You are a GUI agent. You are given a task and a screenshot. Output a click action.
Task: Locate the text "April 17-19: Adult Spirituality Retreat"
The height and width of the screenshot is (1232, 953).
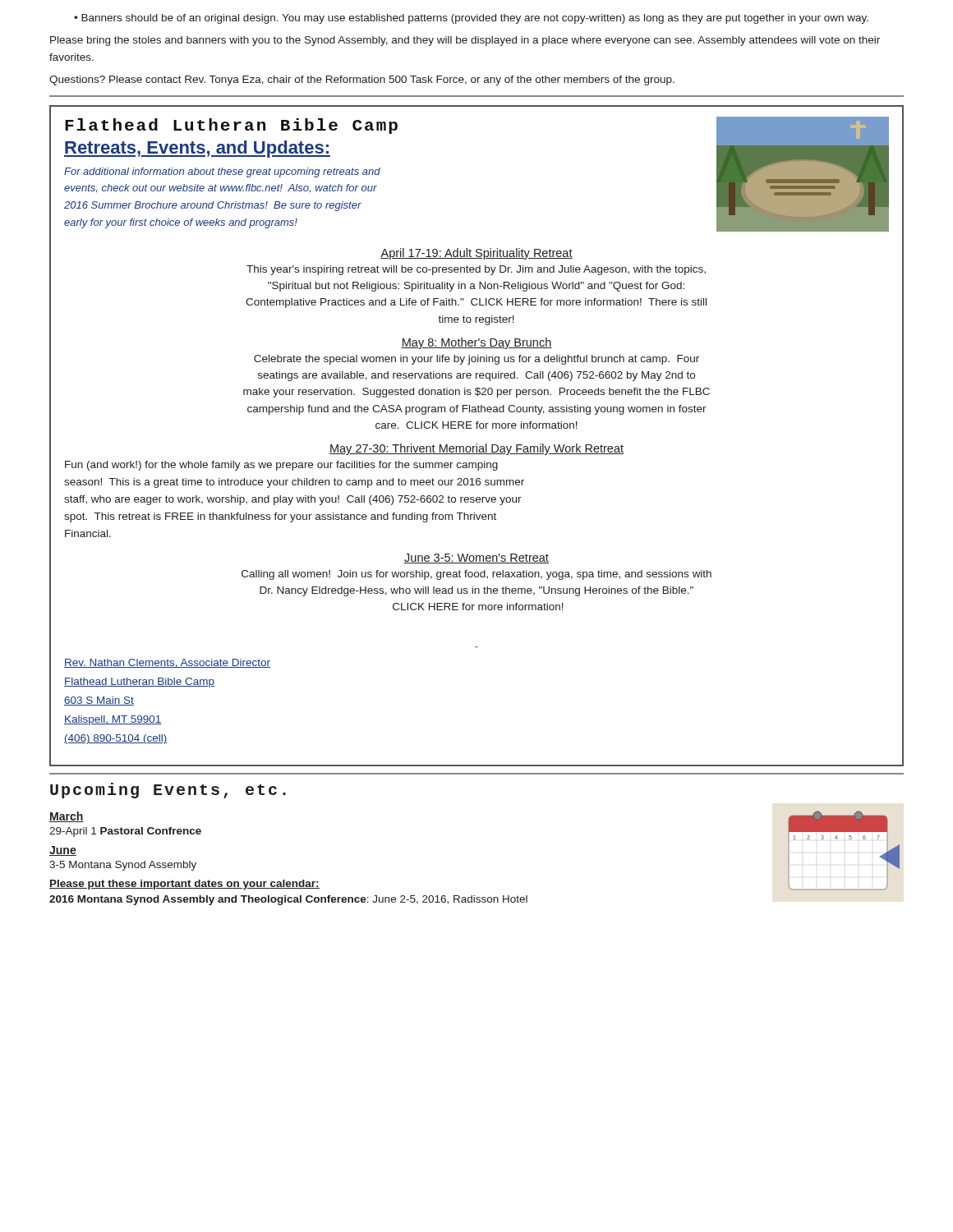(x=476, y=253)
